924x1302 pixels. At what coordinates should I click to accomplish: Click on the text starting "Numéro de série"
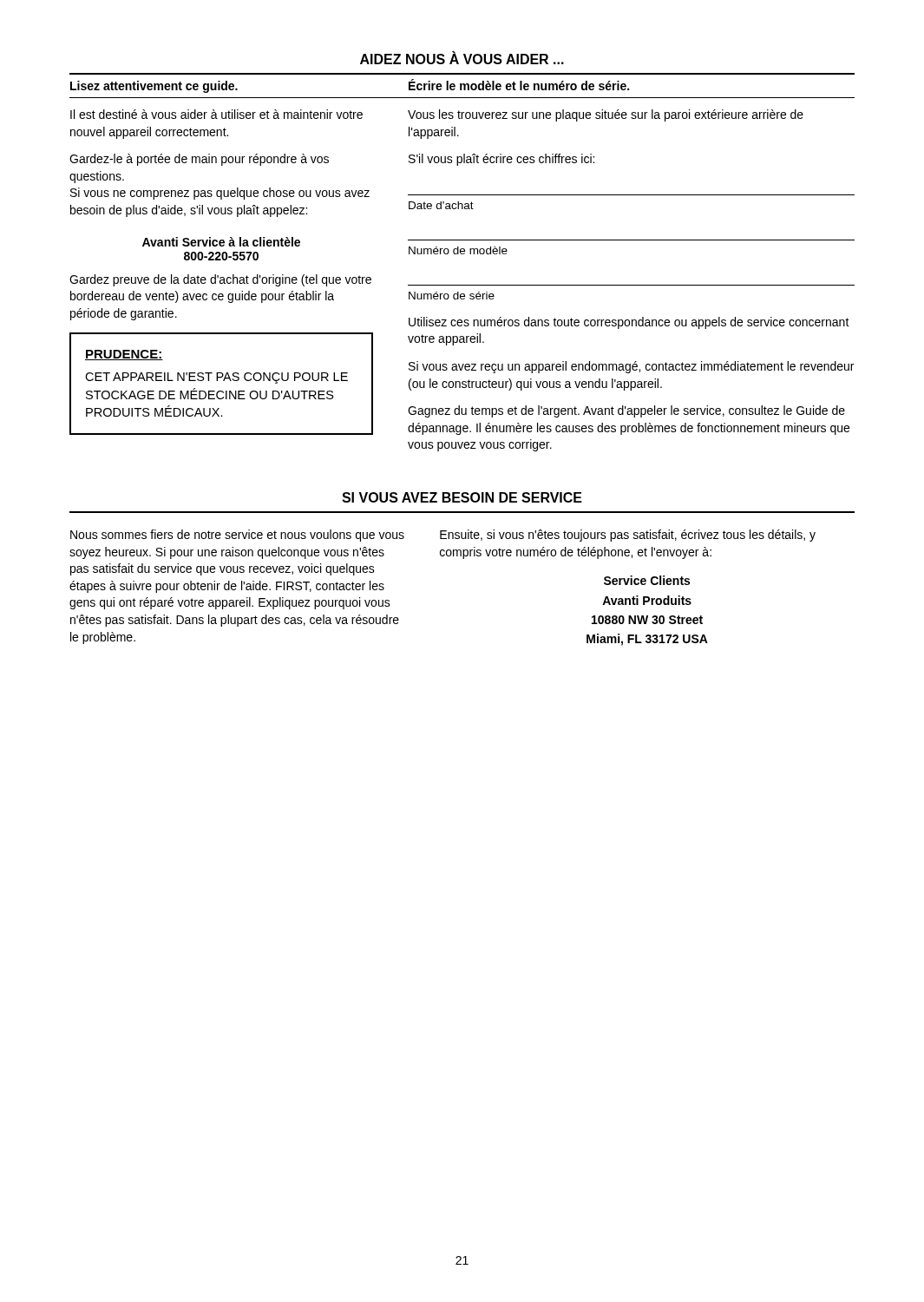coord(451,295)
